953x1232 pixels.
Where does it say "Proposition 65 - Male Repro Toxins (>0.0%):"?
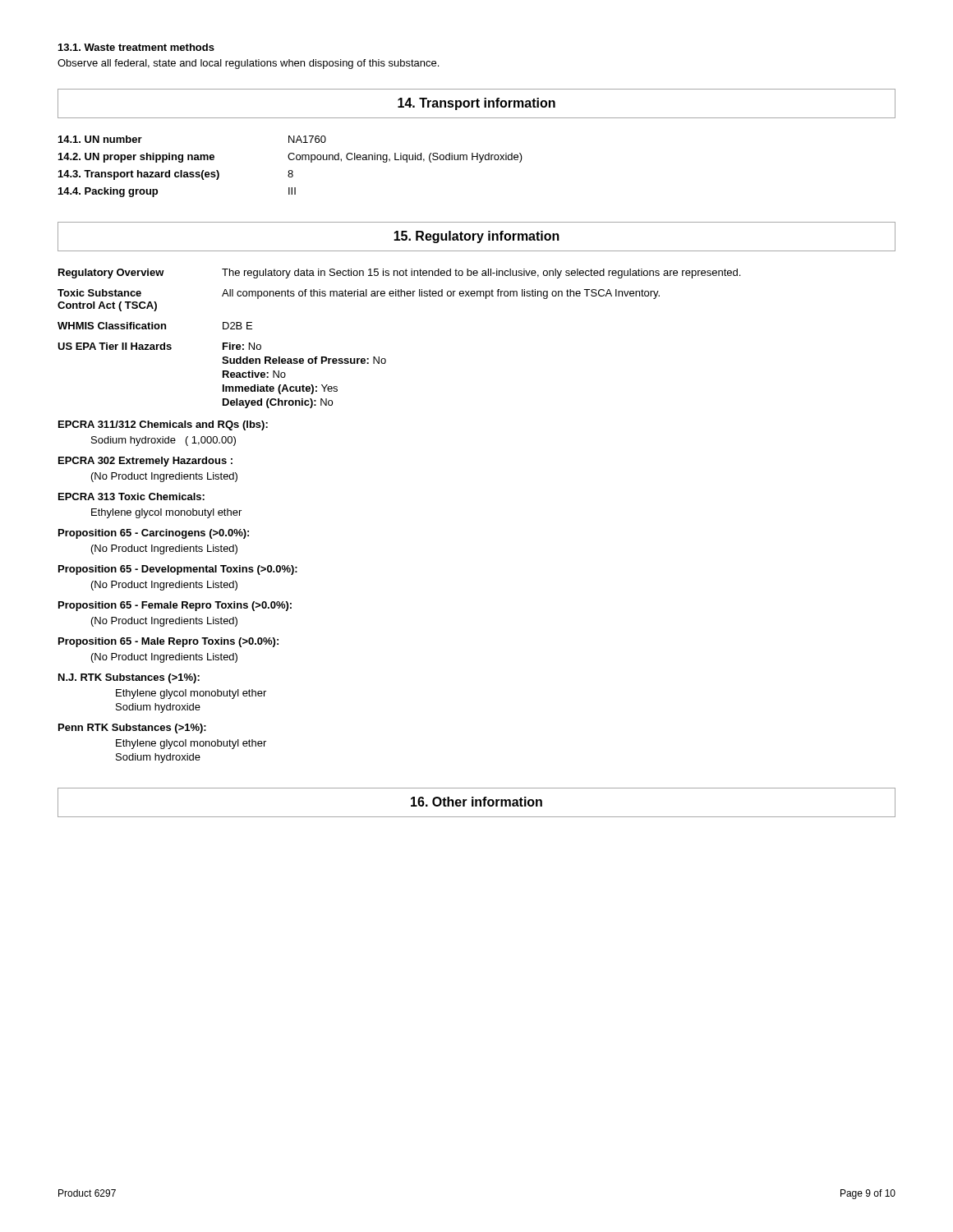pyautogui.click(x=168, y=641)
